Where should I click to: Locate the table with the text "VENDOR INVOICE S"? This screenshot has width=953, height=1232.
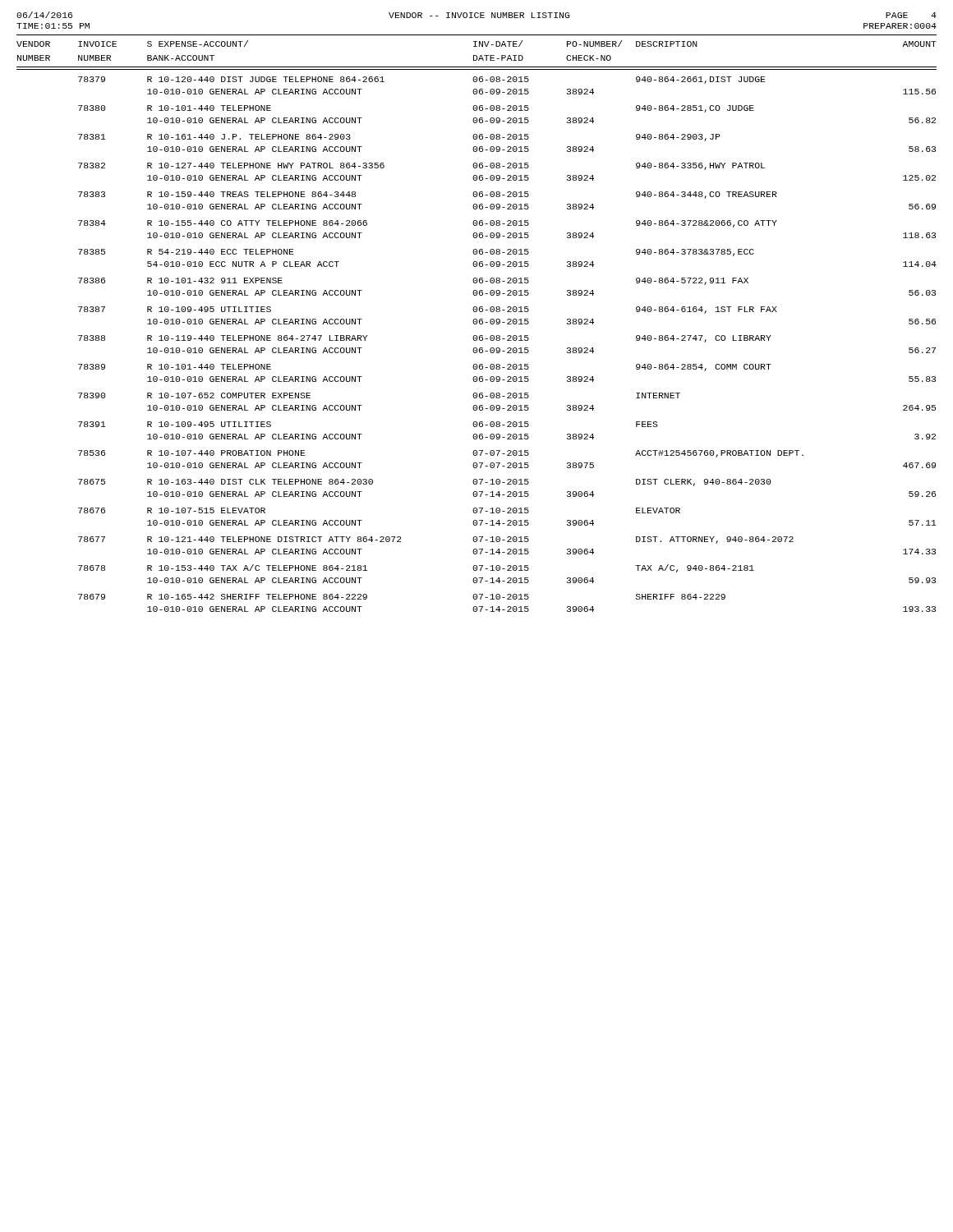tap(476, 326)
